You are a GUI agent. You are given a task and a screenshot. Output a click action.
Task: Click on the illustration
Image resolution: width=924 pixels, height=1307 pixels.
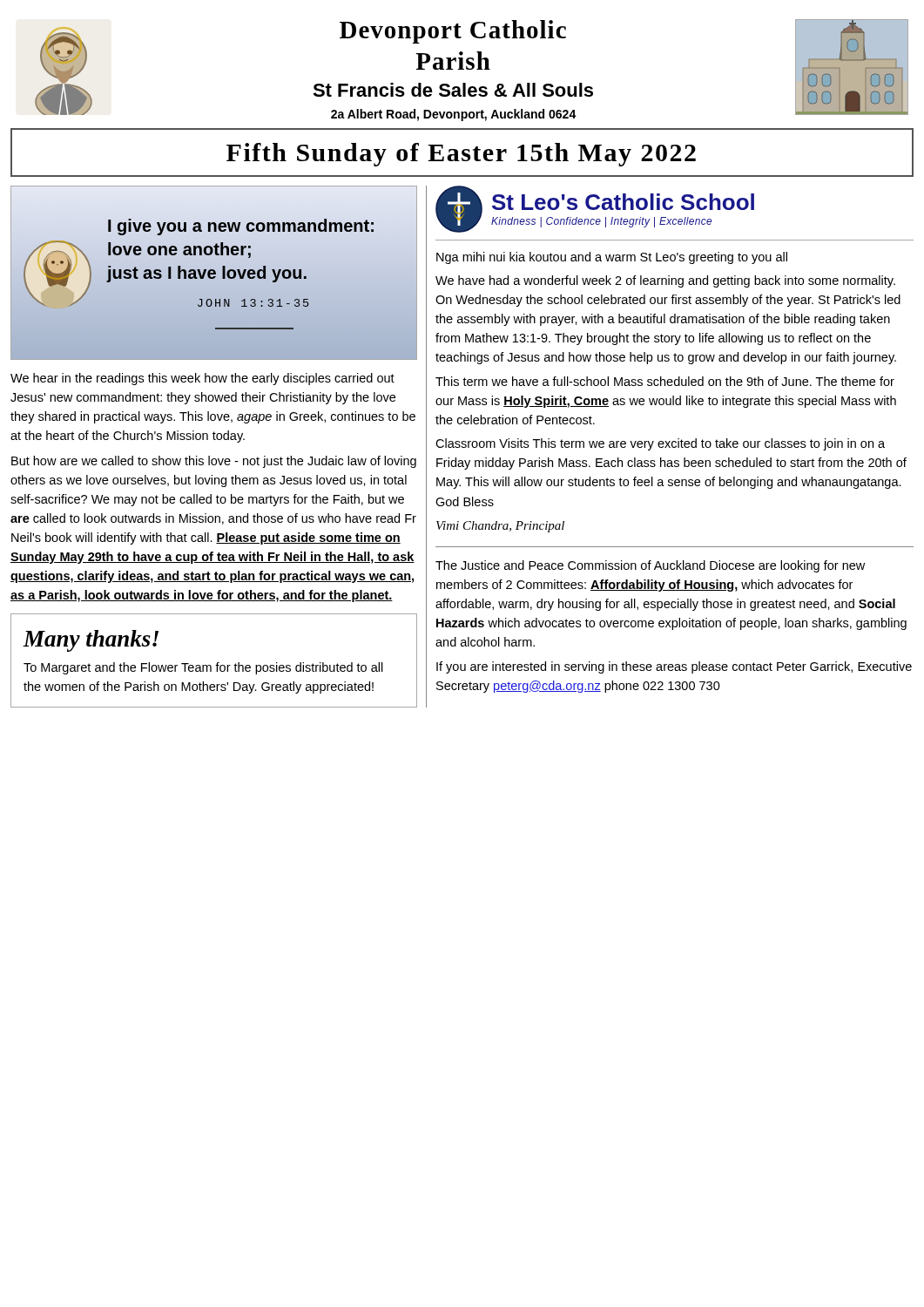click(x=214, y=272)
